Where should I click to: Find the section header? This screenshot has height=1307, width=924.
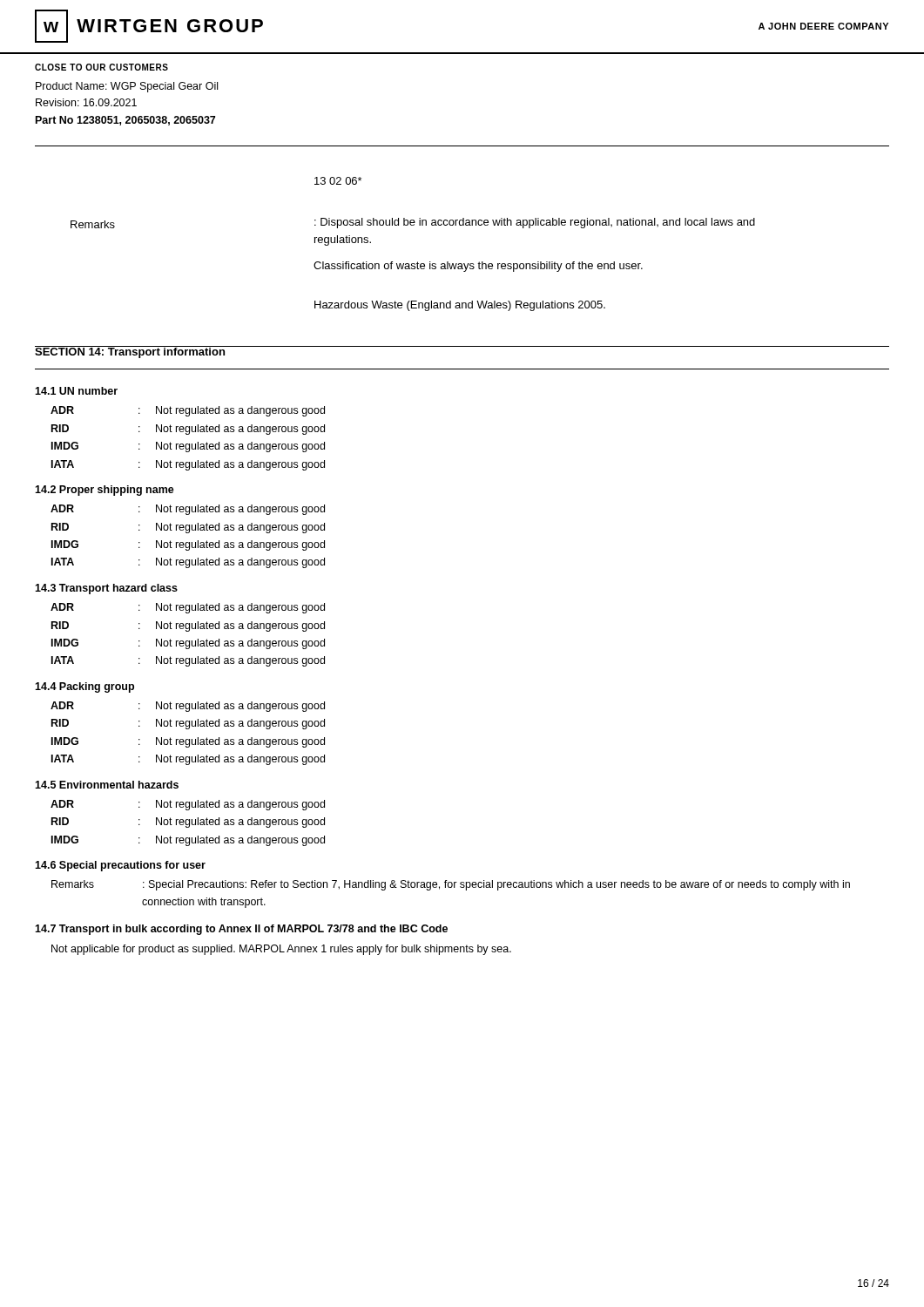130,352
